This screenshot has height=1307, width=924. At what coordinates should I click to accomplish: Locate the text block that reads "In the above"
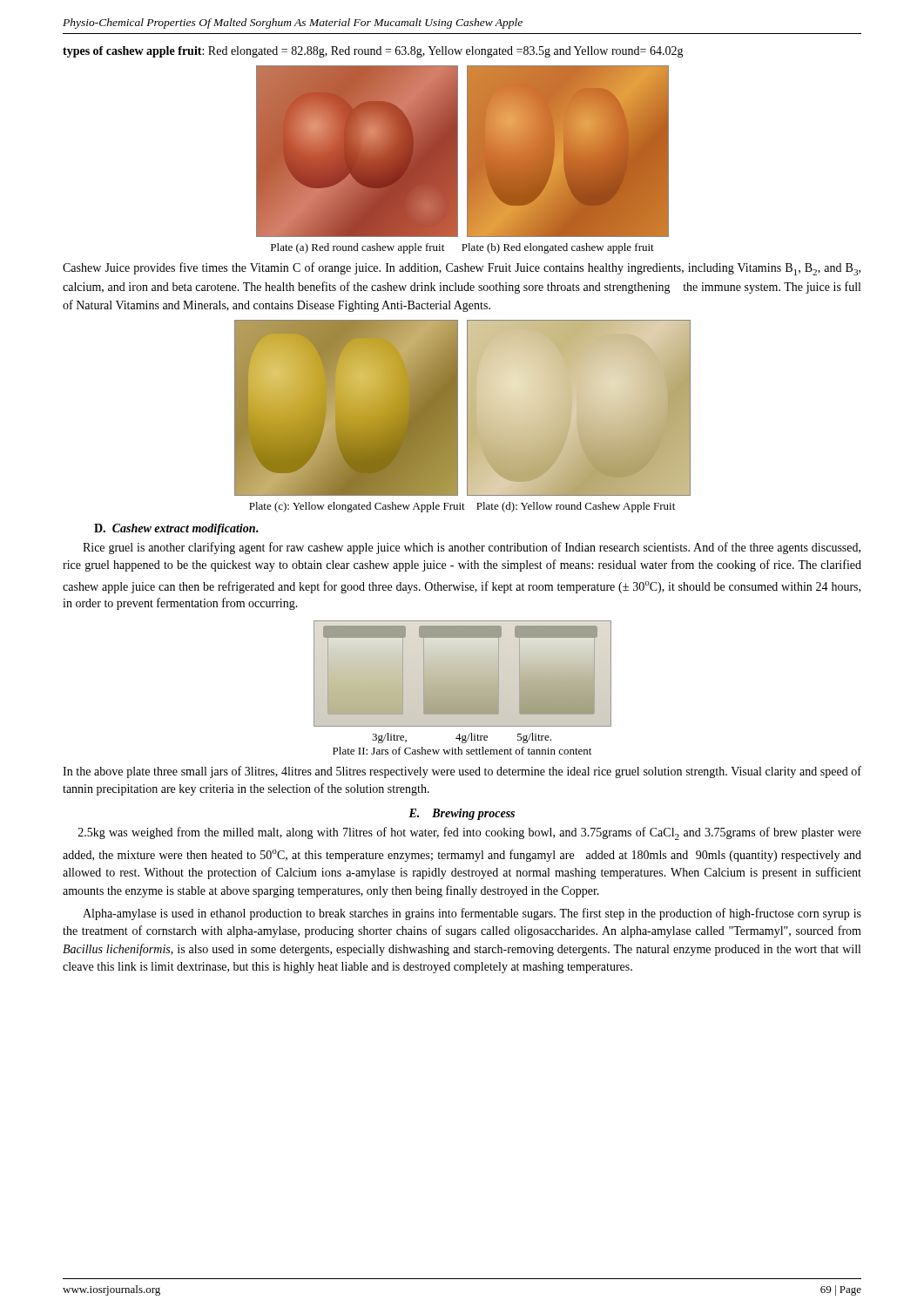[462, 780]
